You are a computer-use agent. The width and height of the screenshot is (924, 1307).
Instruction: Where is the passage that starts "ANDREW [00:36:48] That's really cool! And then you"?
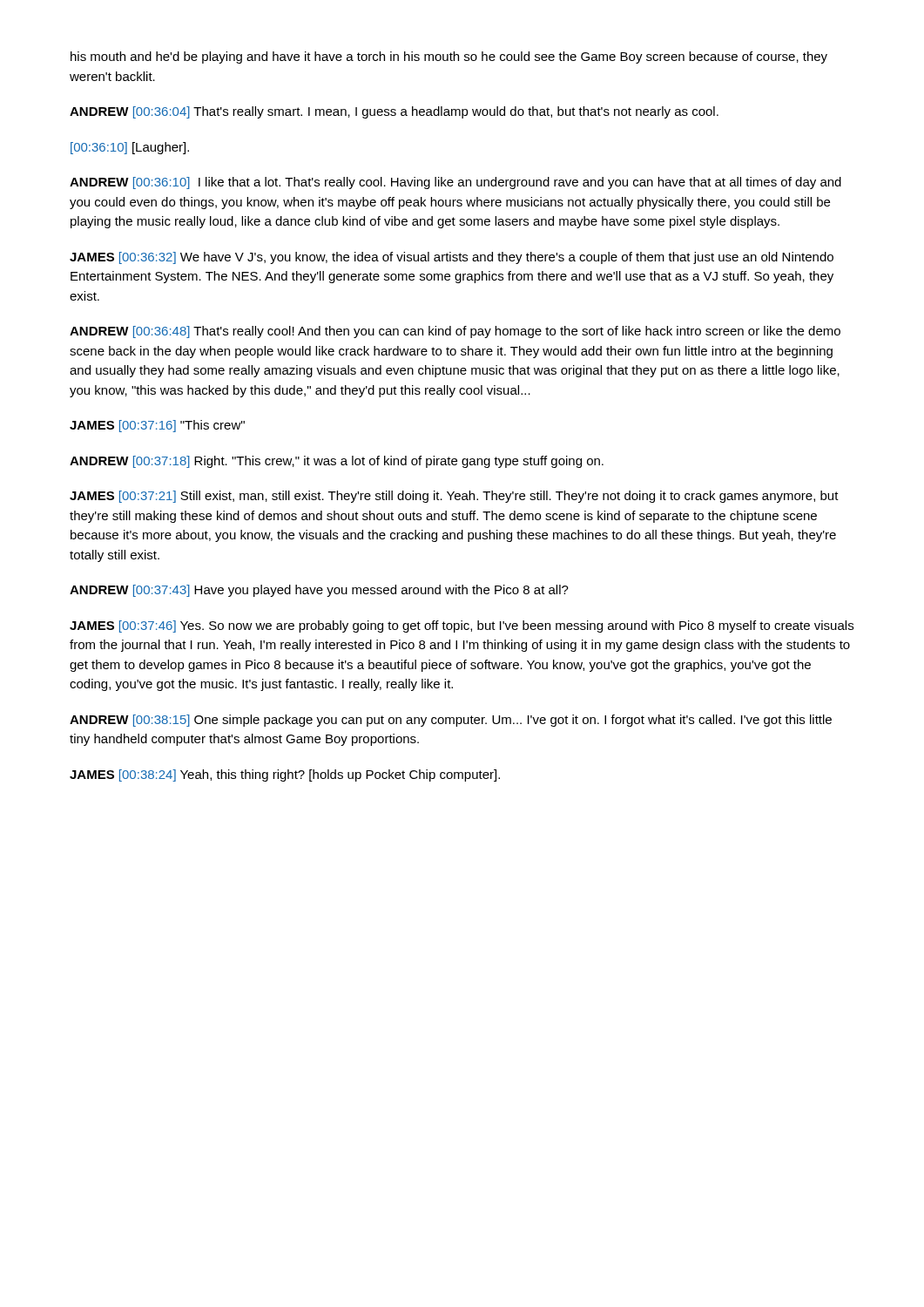click(x=455, y=360)
